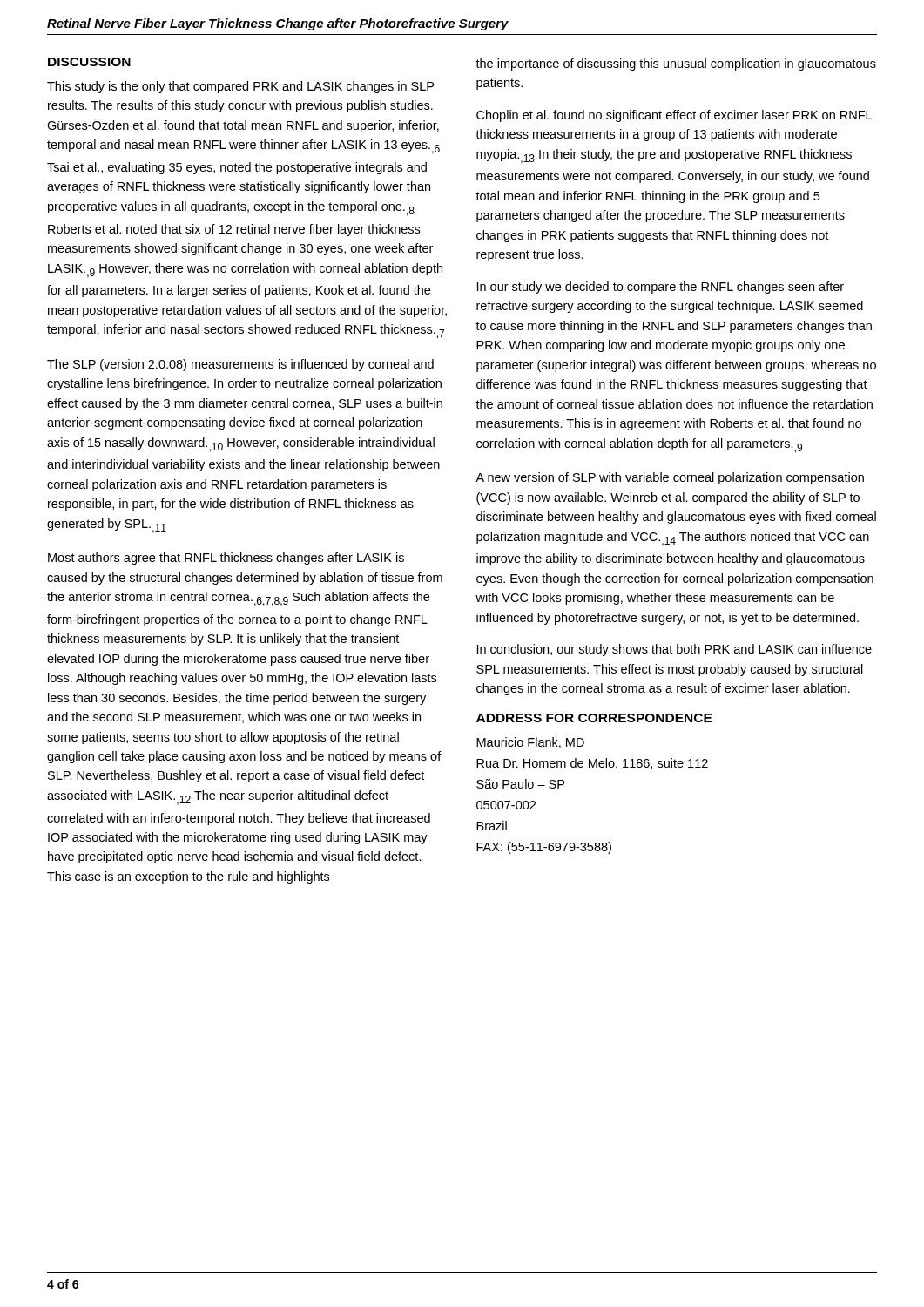Select the text block with the text "The SLP (version"
Screen dimensions: 1307x924
tap(245, 445)
